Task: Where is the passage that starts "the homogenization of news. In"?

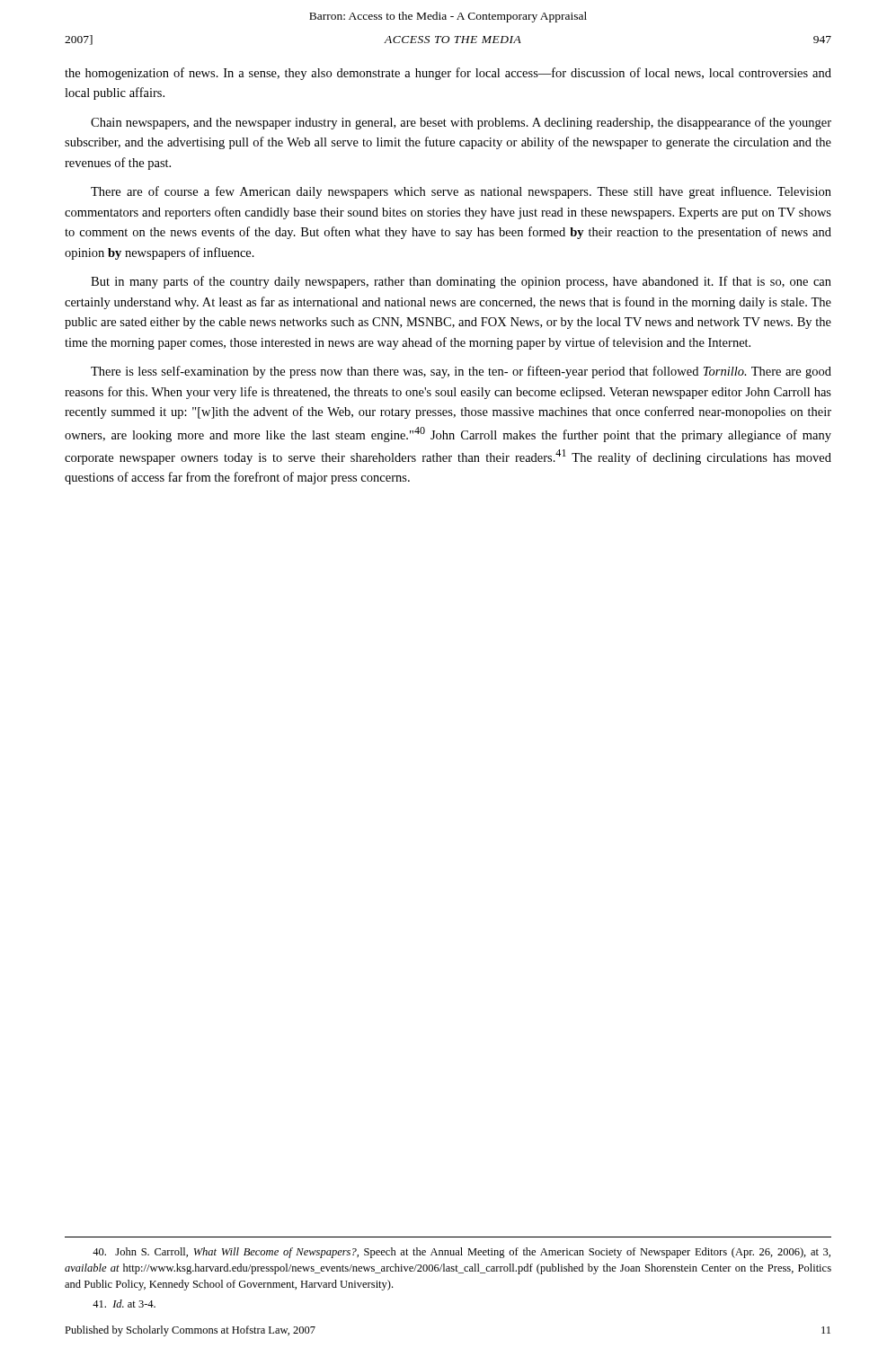Action: [x=448, y=83]
